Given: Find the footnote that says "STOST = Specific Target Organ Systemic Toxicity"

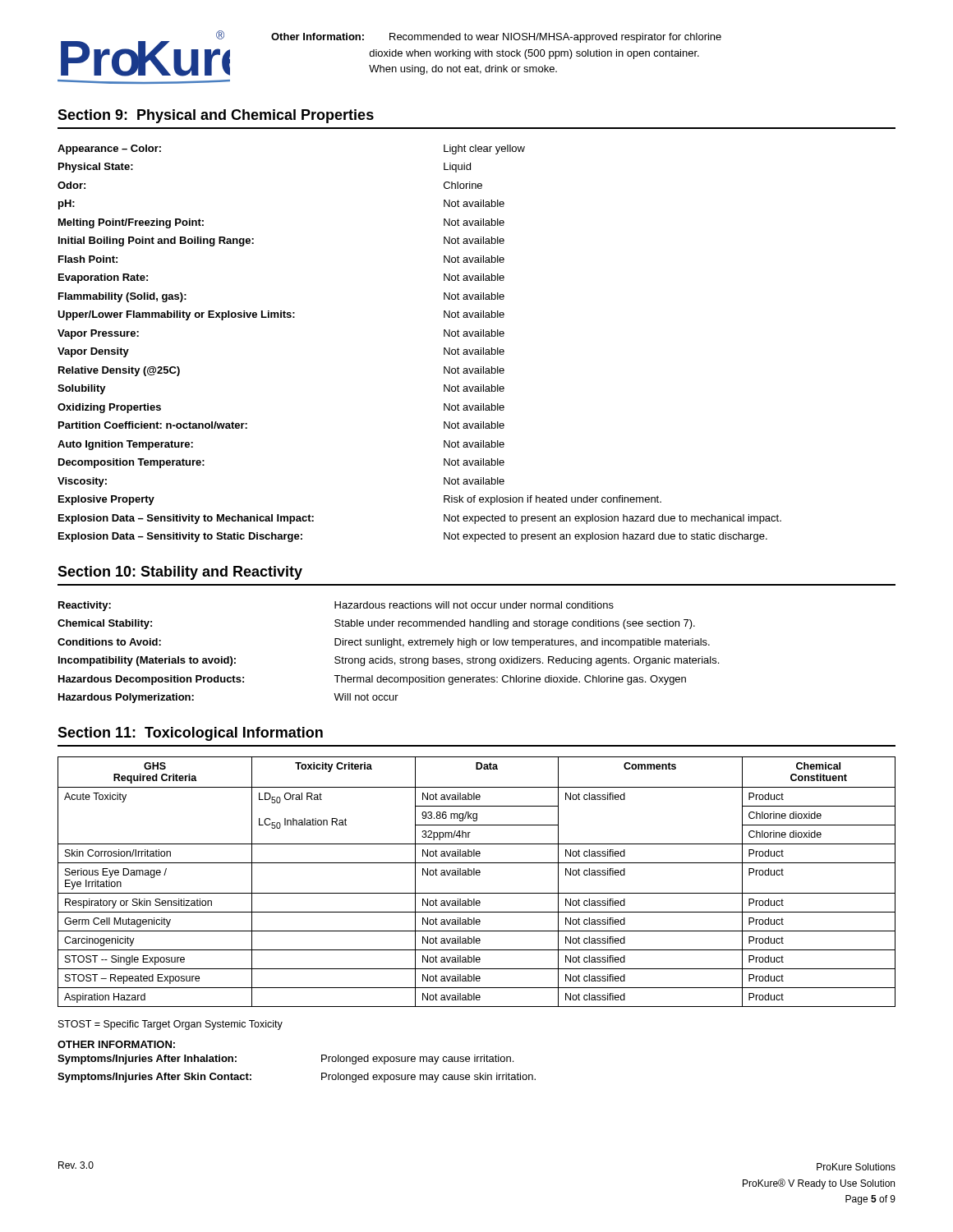Looking at the screenshot, I should click(x=170, y=1024).
